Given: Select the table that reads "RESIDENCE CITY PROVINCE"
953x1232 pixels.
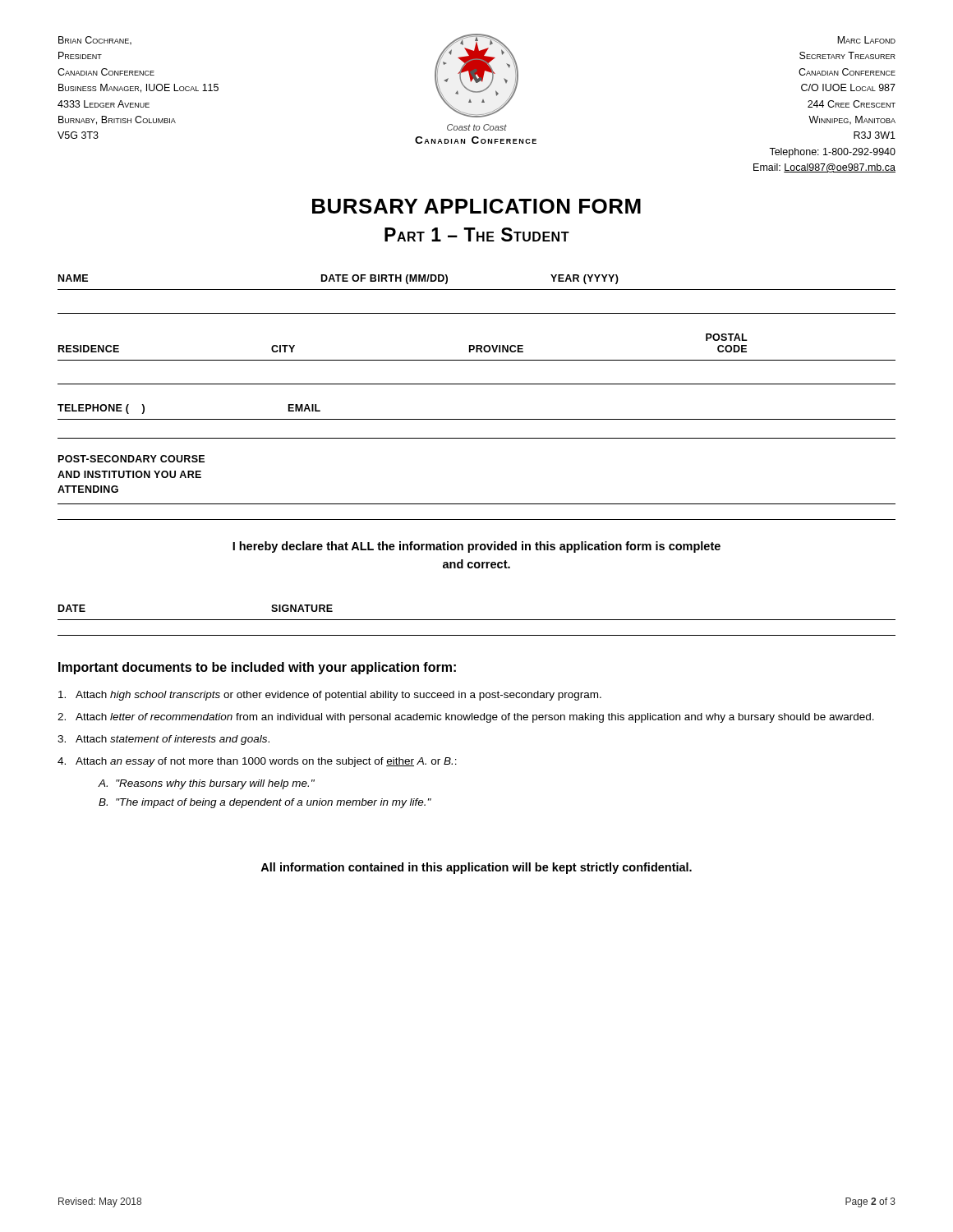Looking at the screenshot, I should tap(476, 337).
